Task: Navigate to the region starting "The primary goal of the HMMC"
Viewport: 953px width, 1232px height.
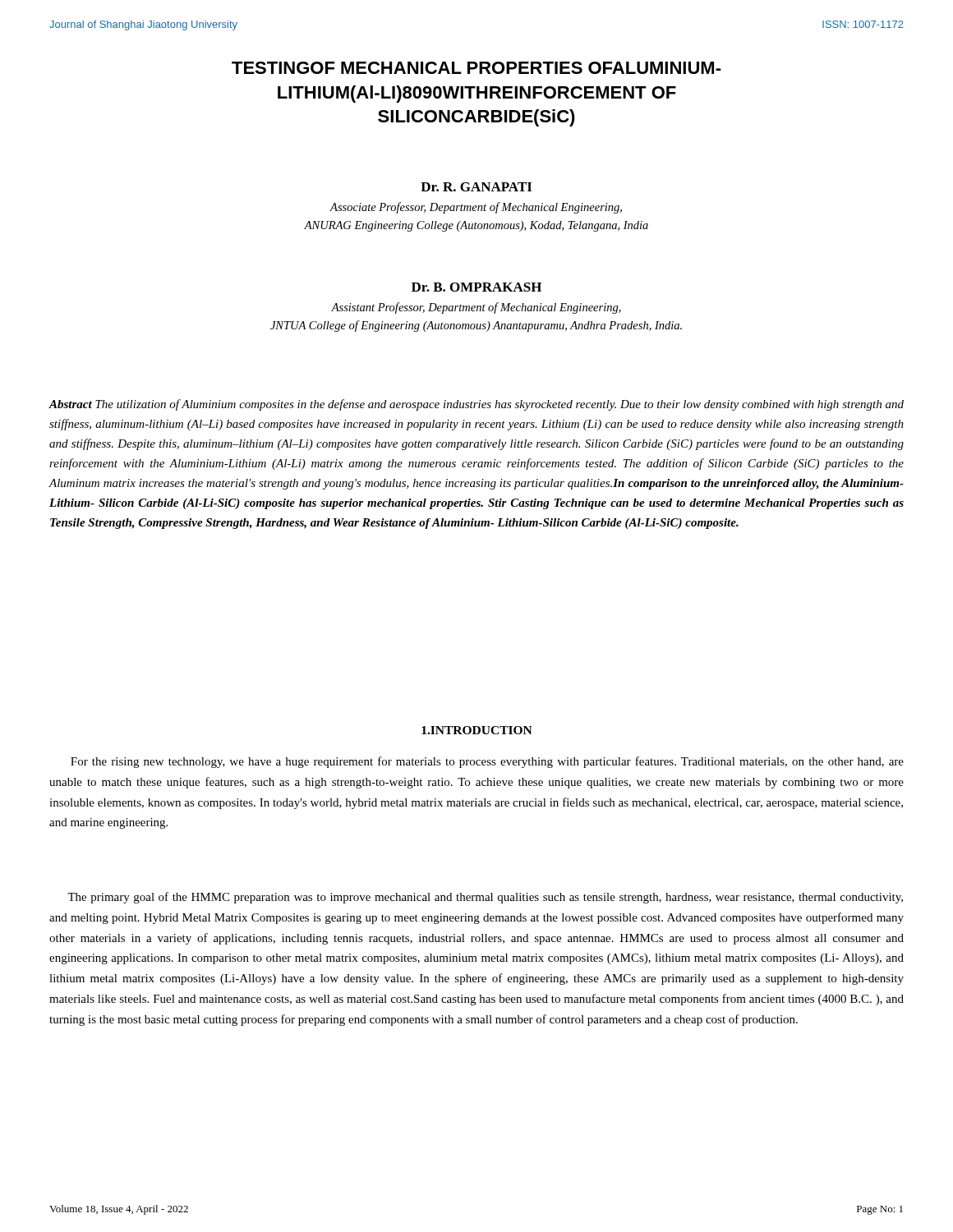Action: click(x=476, y=958)
